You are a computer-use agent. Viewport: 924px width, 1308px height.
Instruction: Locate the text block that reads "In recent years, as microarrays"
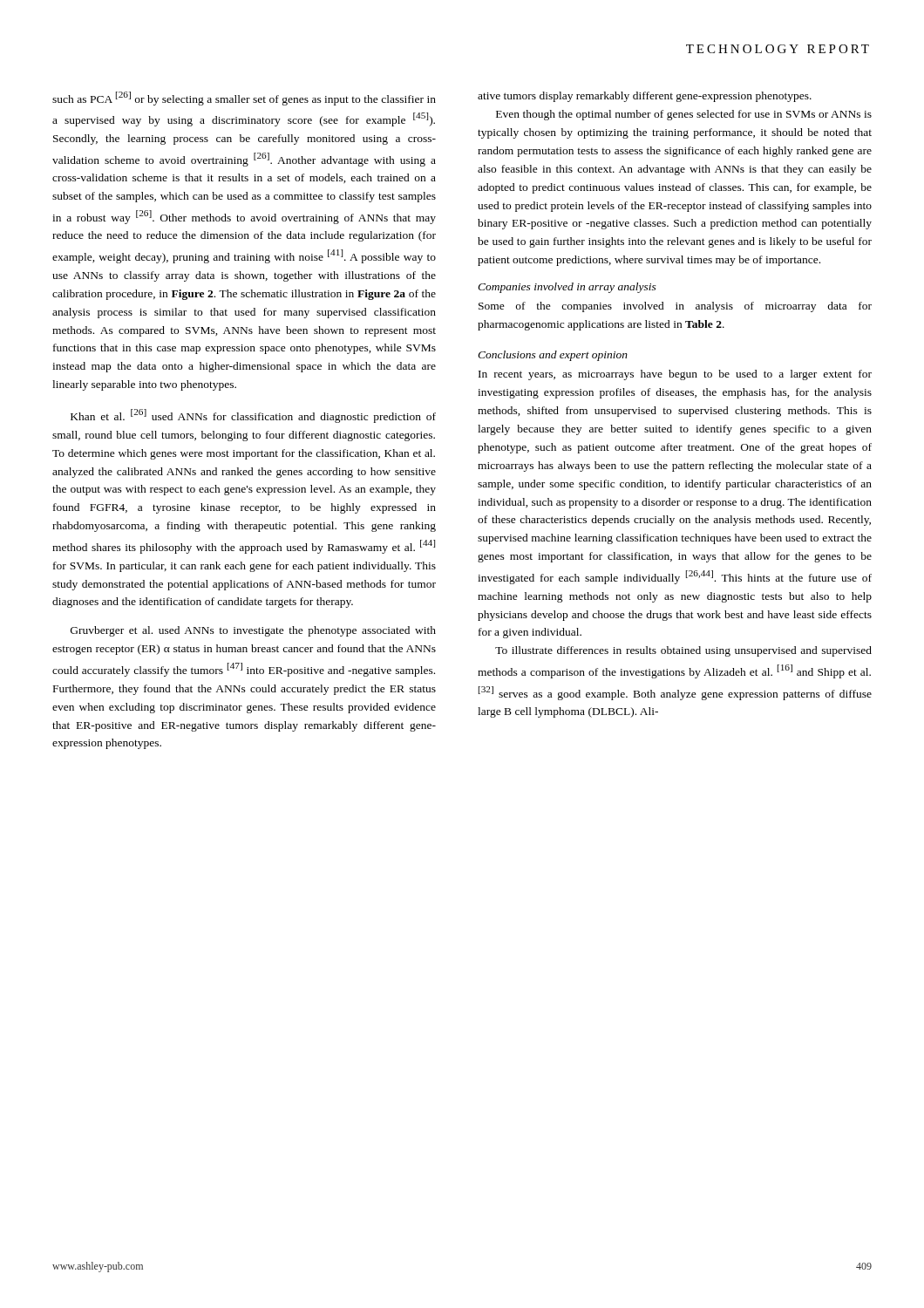pyautogui.click(x=675, y=543)
